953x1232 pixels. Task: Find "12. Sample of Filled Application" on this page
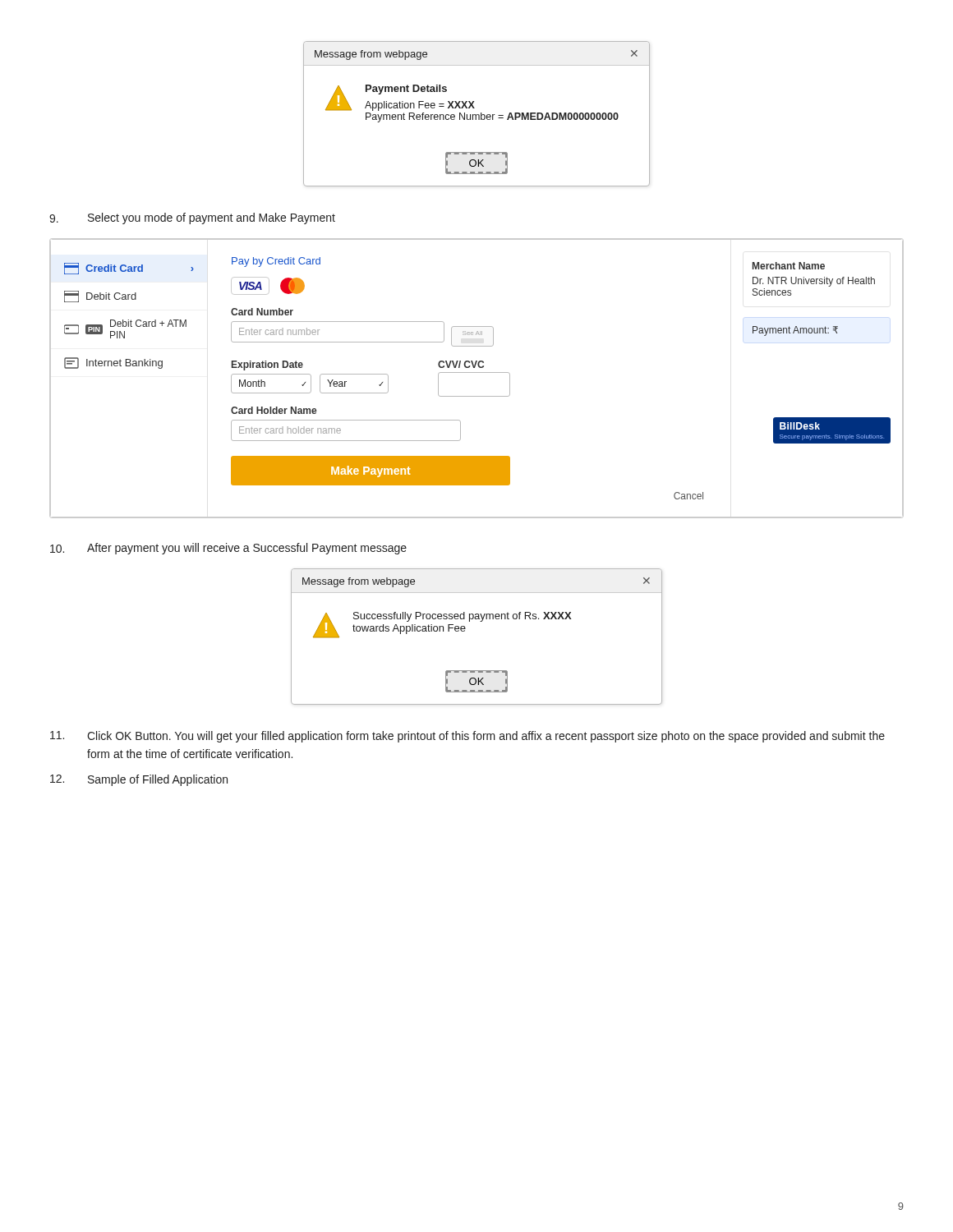139,780
